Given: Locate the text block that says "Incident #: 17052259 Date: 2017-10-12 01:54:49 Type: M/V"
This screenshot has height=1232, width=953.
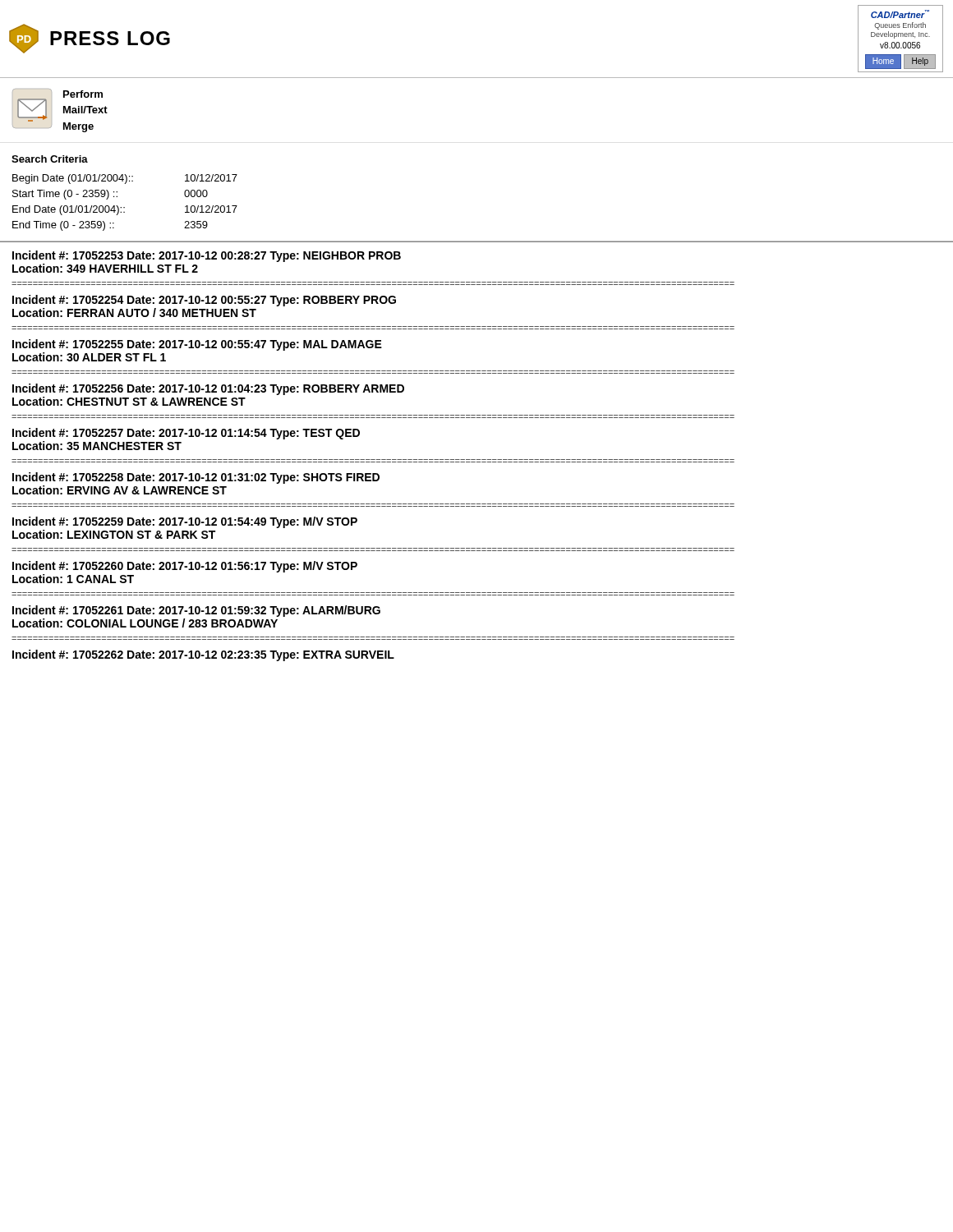Looking at the screenshot, I should (185, 522).
